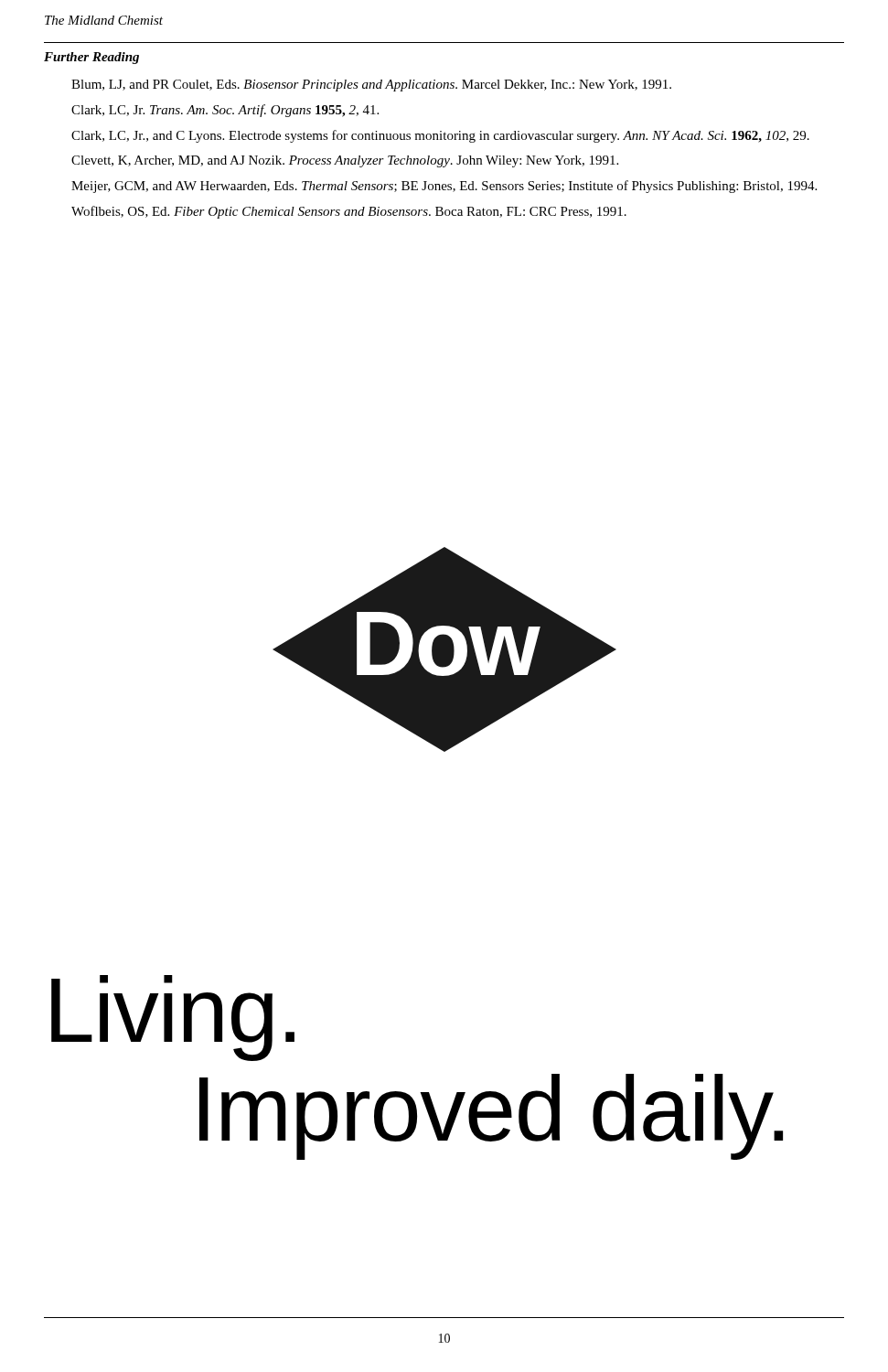Viewport: 888px width, 1372px height.
Task: Select the block starting "Meijer, GCM, and AW Herwaarden, Eds. Thermal"
Action: point(445,186)
